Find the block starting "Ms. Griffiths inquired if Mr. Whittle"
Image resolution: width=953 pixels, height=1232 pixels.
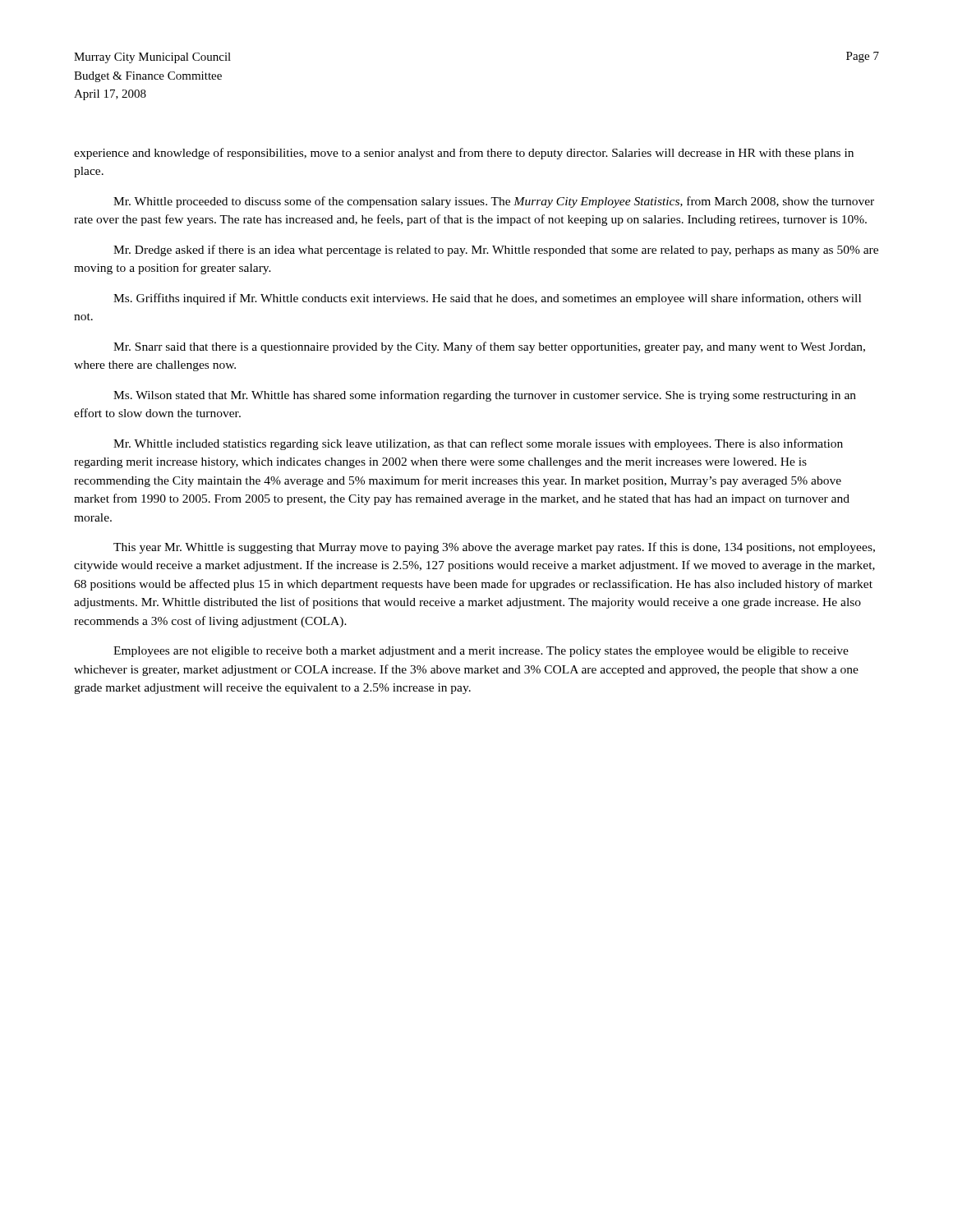point(476,307)
